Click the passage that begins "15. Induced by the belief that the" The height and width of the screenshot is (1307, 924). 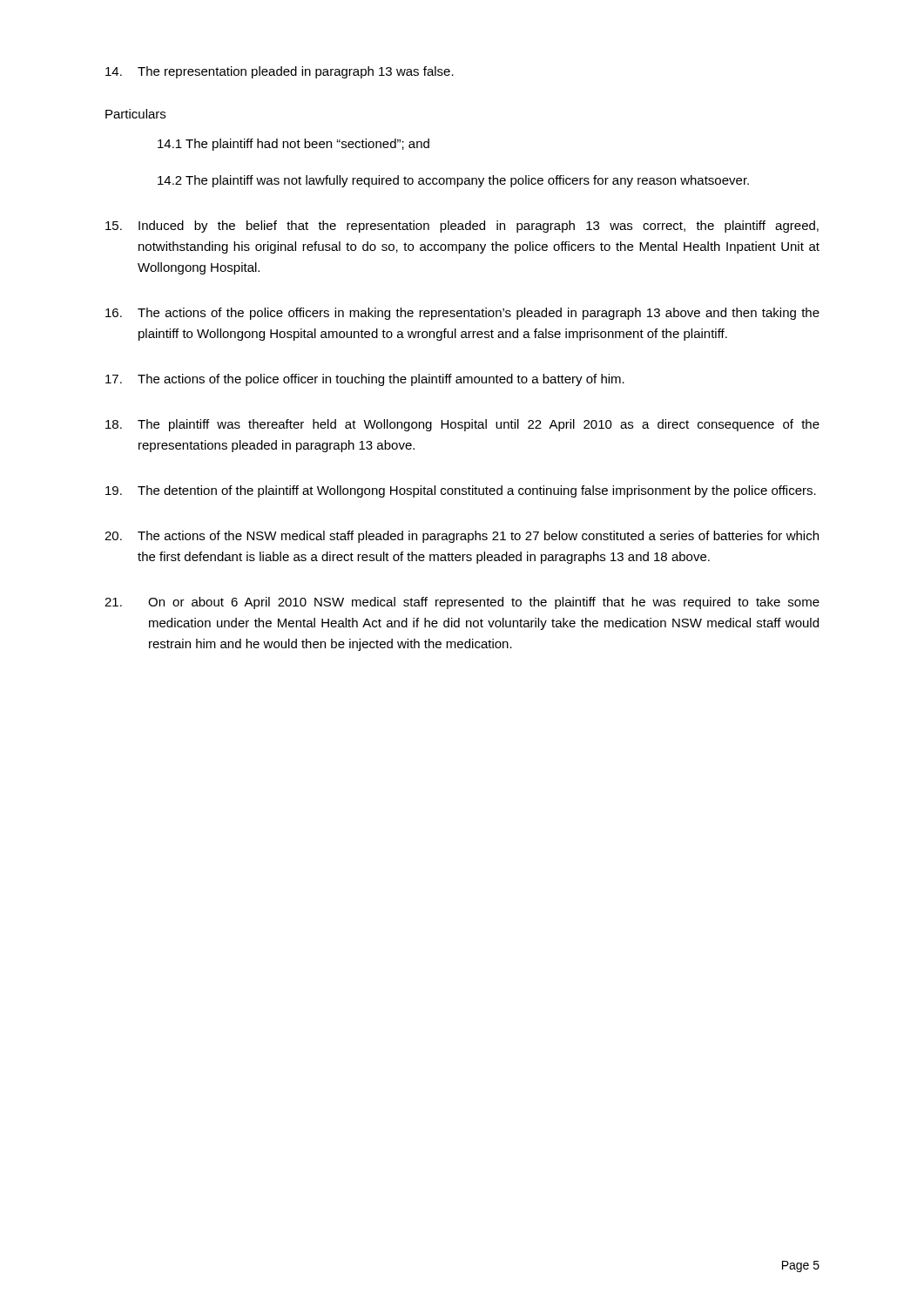pos(462,247)
